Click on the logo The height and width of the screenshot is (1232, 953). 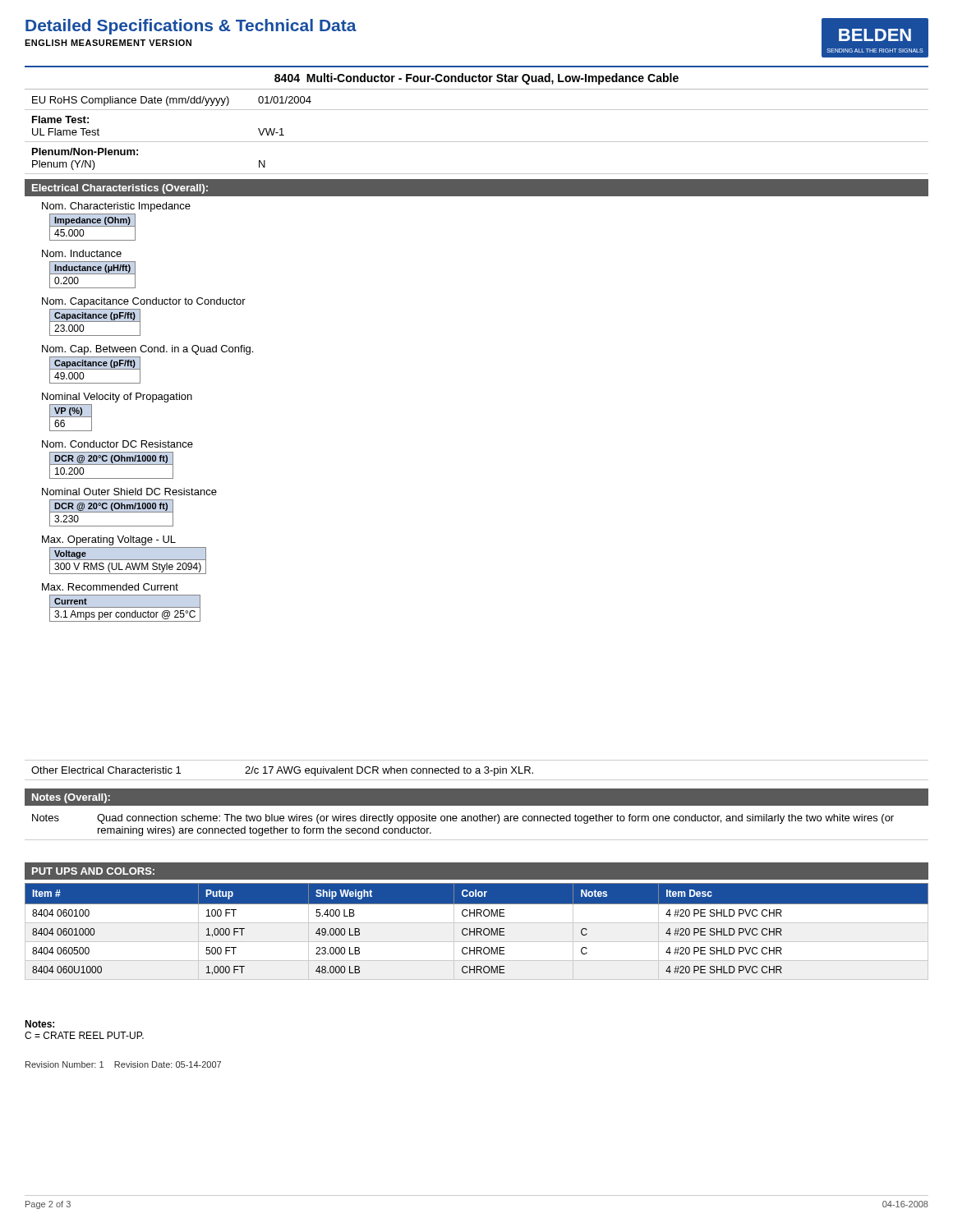pyautogui.click(x=875, y=39)
